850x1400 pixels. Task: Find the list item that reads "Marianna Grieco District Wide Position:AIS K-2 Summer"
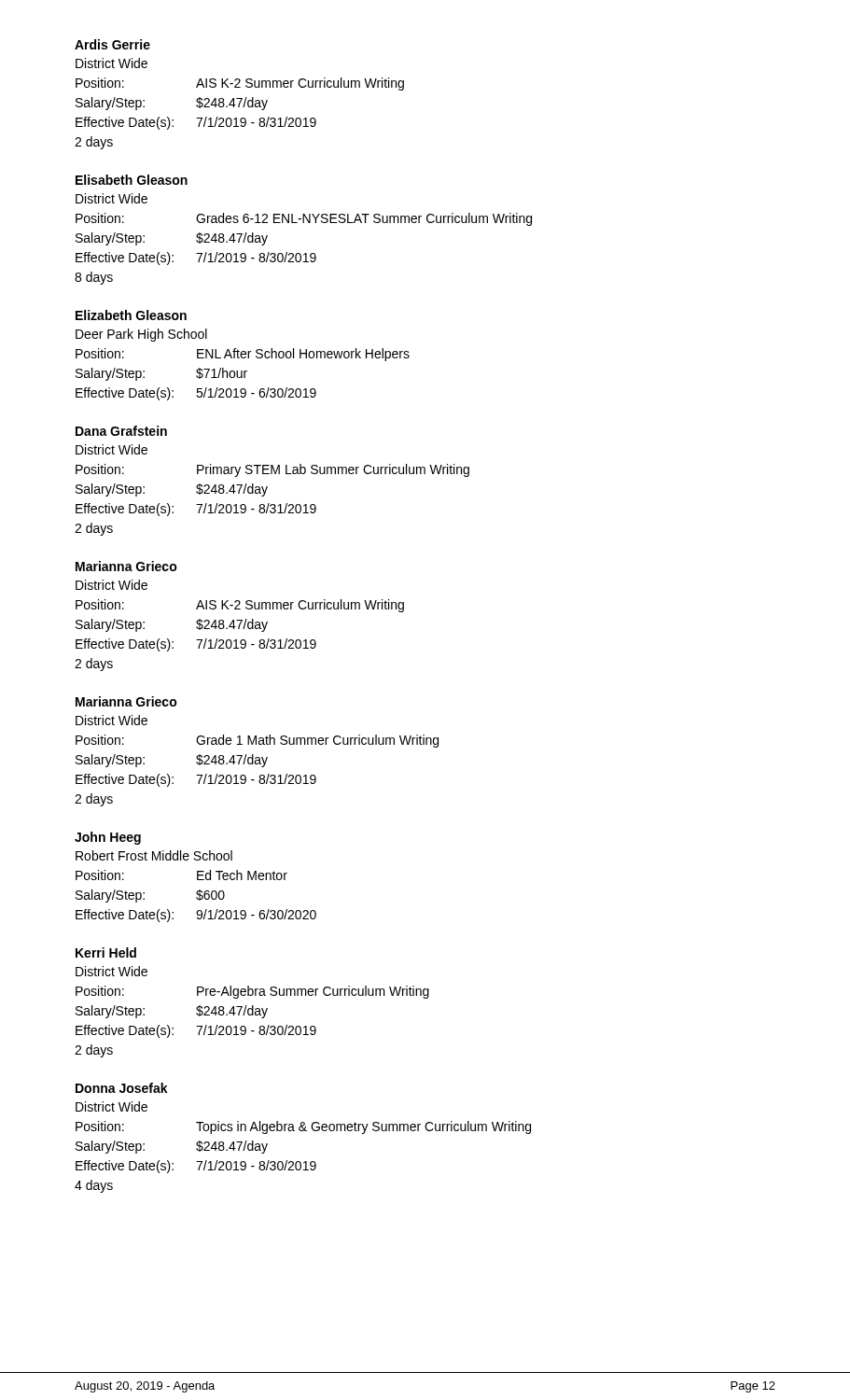(126, 566)
